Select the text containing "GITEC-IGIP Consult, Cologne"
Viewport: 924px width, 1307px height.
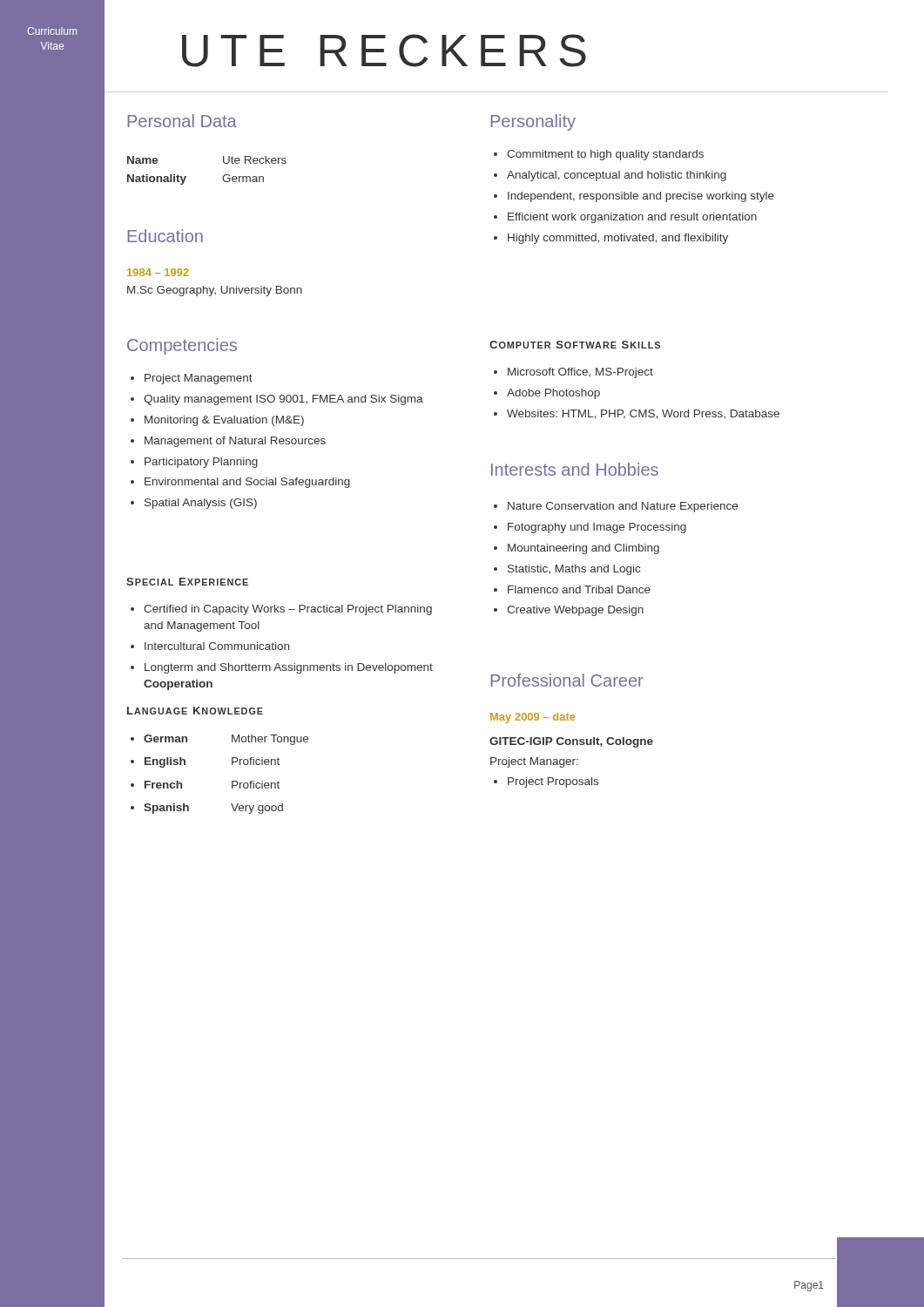click(x=571, y=741)
